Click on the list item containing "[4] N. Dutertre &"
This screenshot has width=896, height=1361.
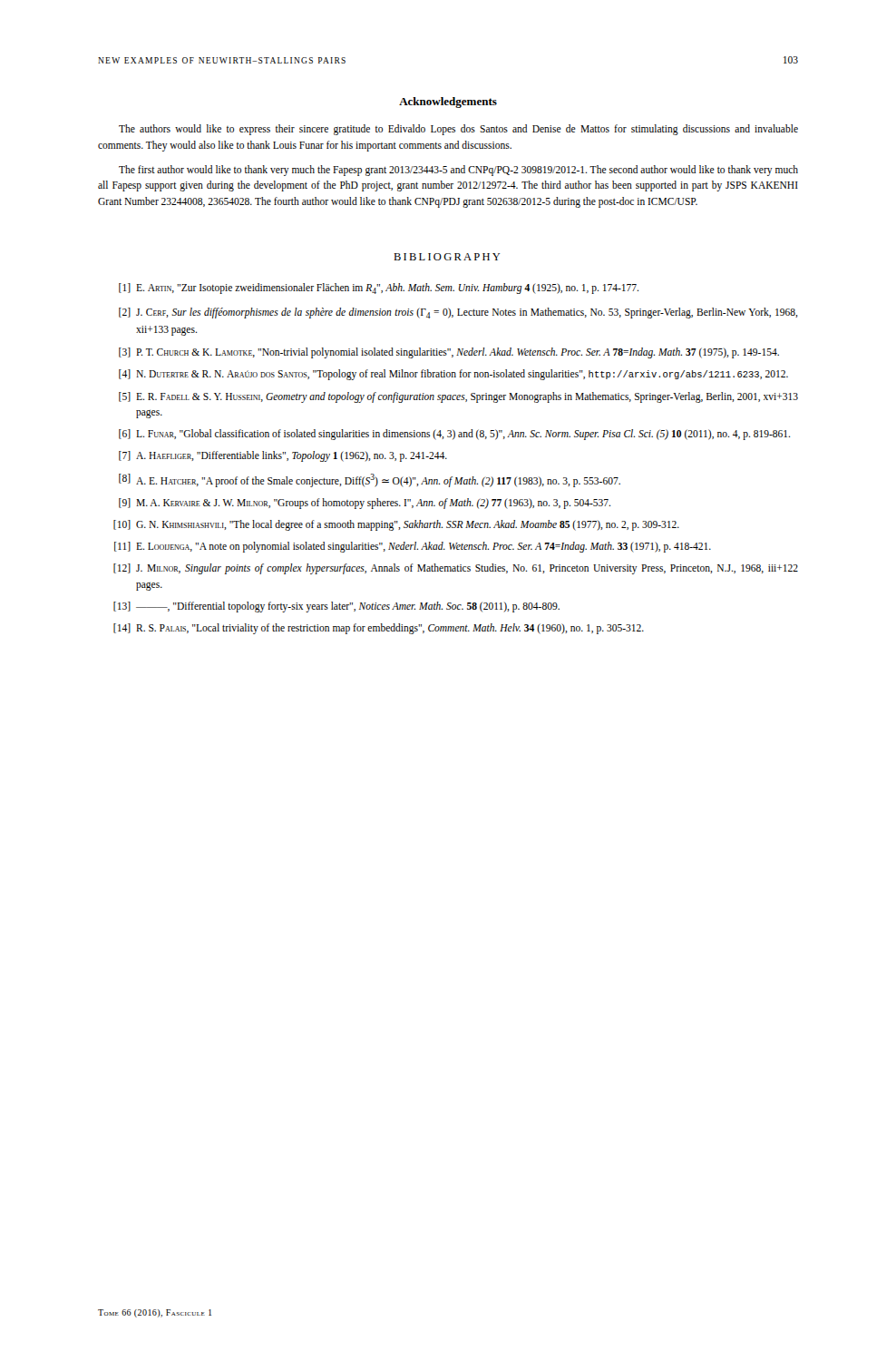[x=448, y=374]
